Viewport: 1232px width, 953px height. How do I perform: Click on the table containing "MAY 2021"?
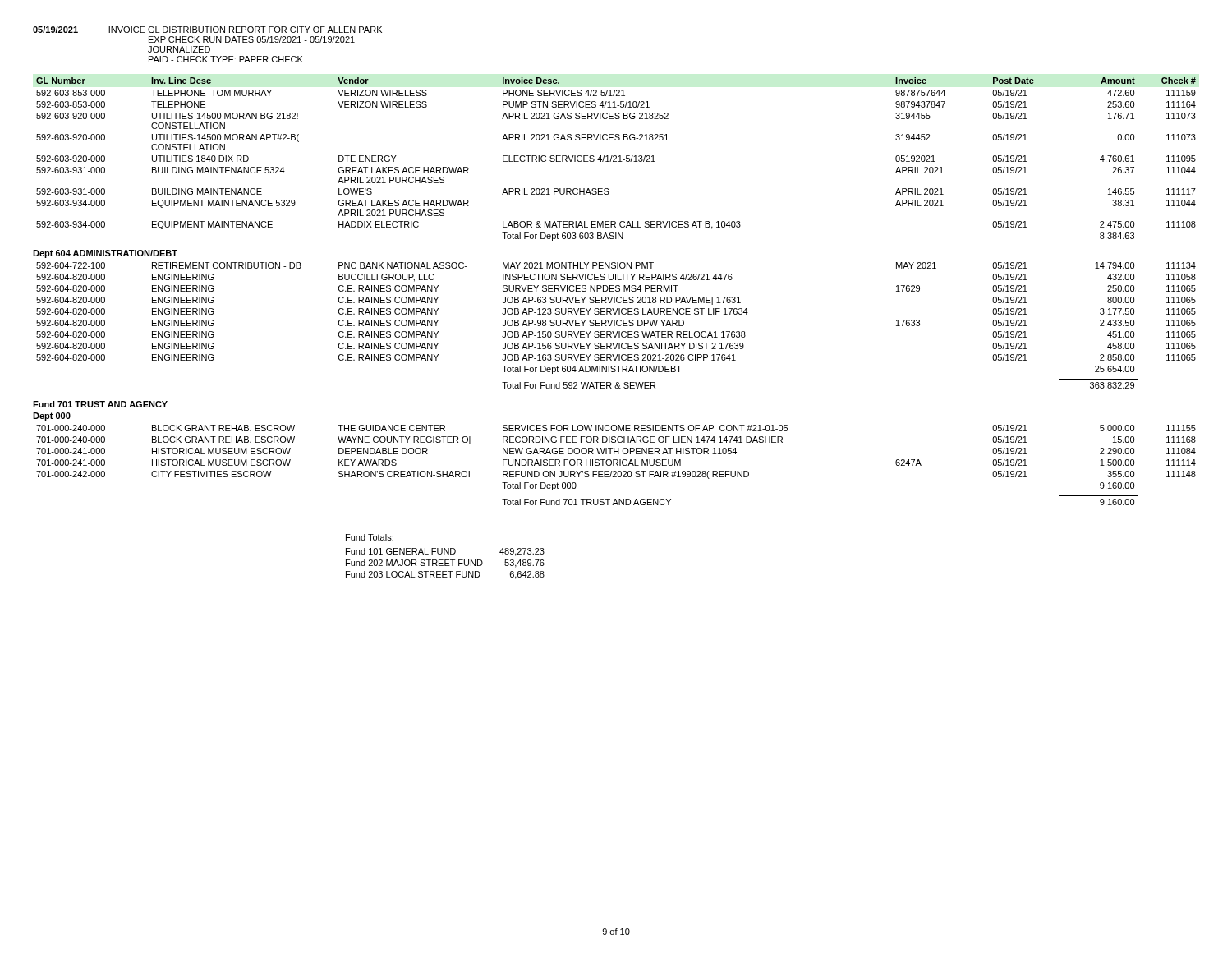click(x=616, y=325)
